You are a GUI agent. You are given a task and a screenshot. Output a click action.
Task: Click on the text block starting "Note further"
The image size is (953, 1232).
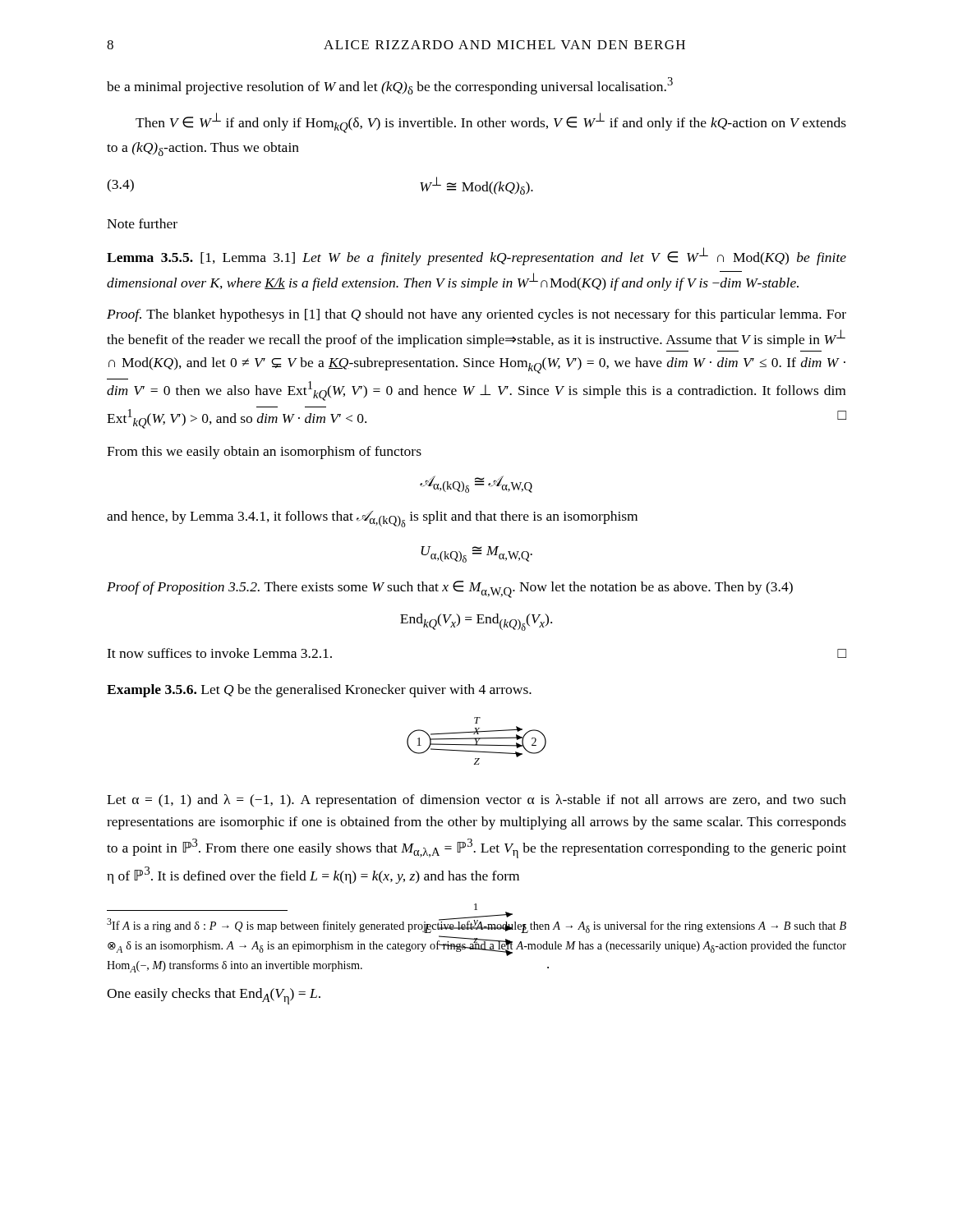[x=142, y=223]
